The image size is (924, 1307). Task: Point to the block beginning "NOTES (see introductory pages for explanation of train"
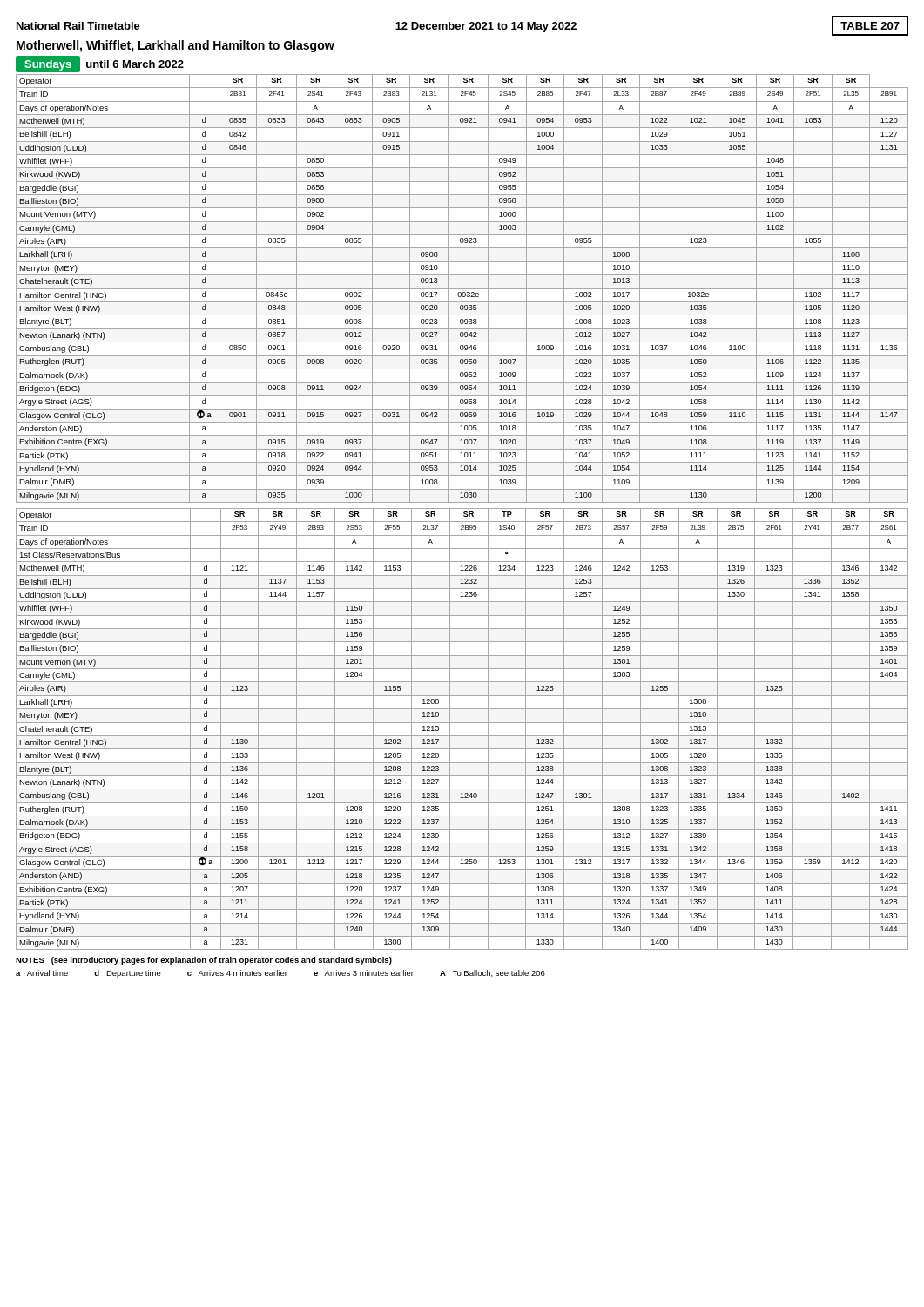204,960
